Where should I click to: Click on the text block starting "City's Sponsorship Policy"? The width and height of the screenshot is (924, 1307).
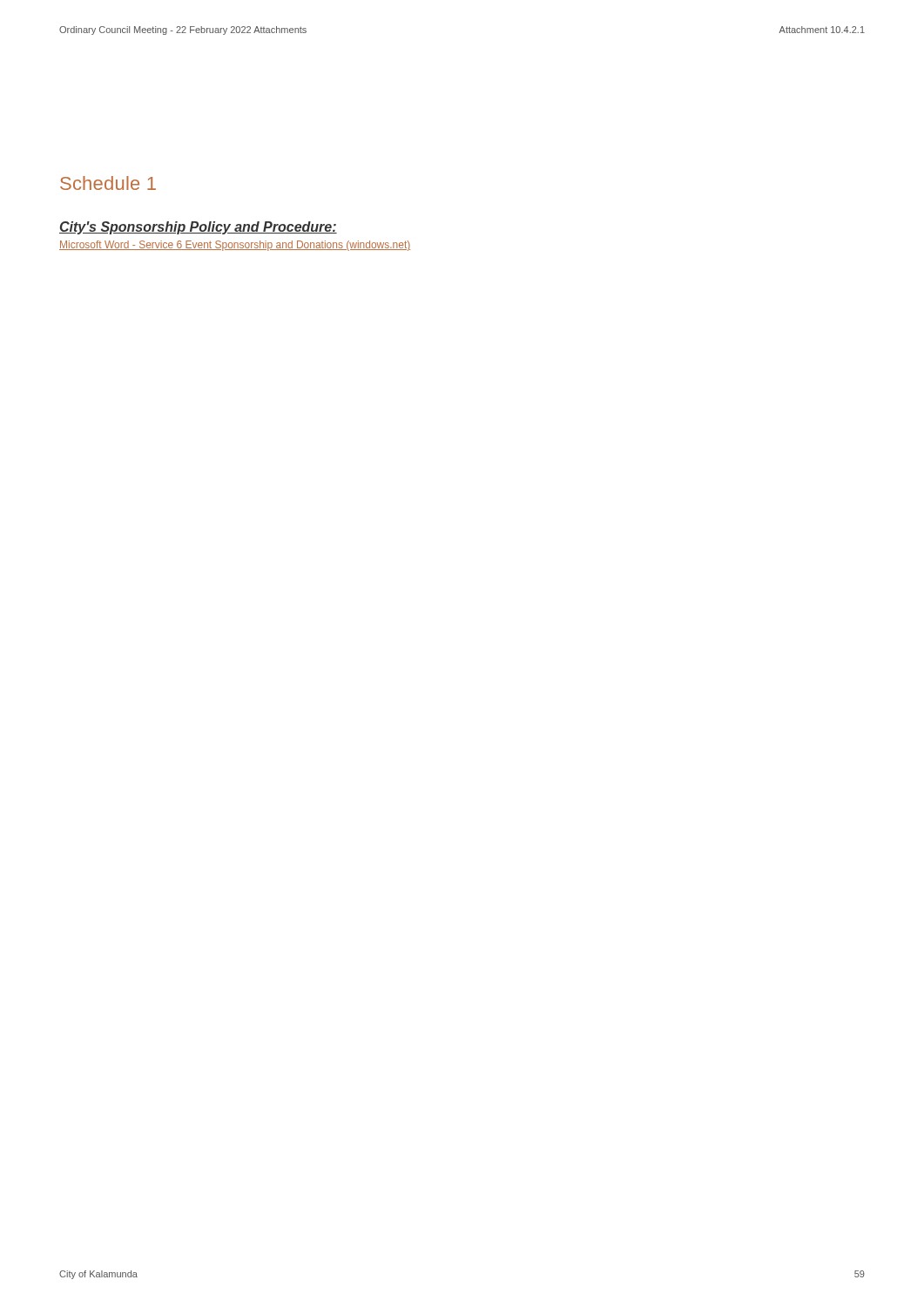[x=235, y=235]
